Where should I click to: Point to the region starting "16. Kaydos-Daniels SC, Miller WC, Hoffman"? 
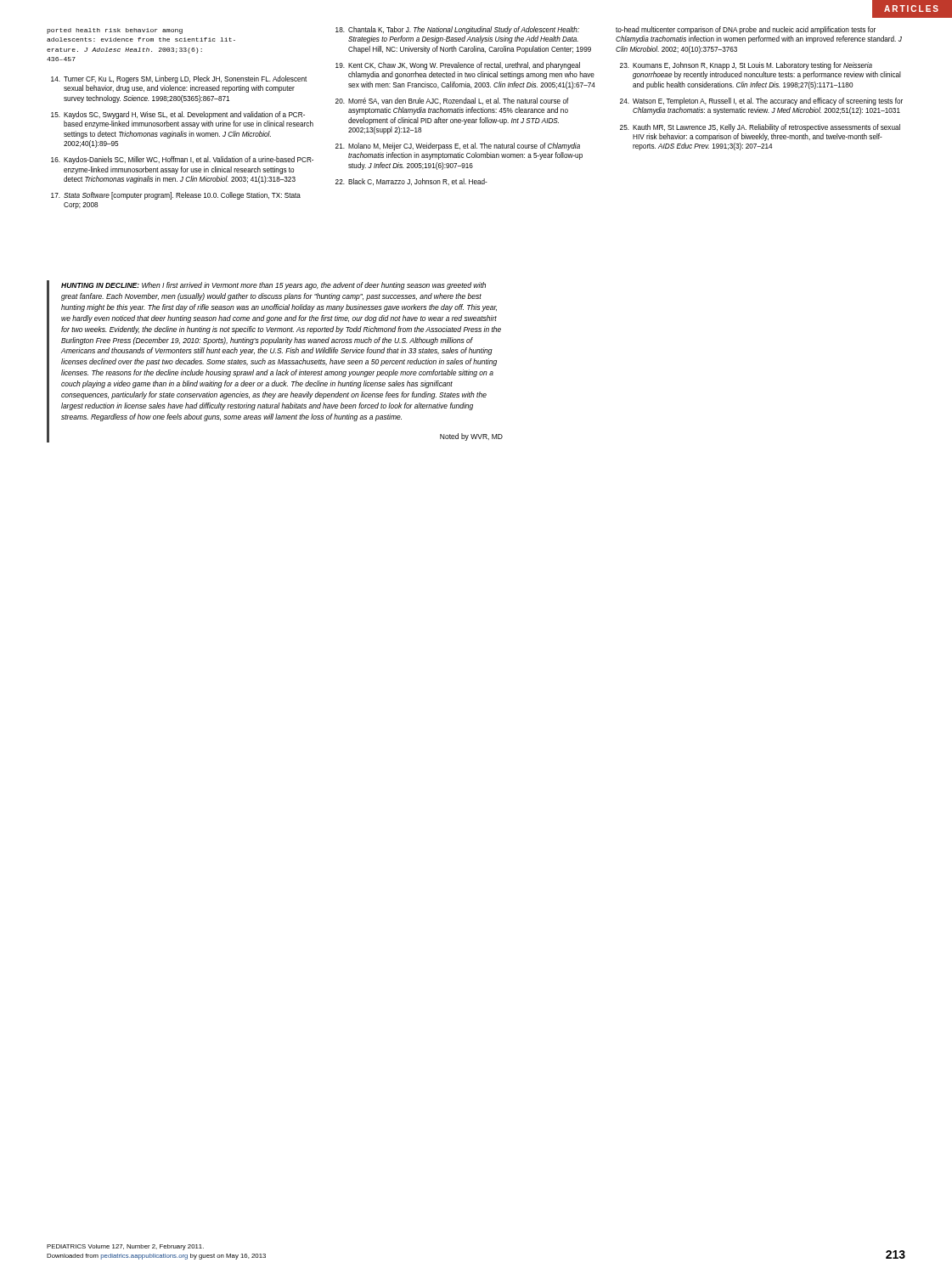[180, 170]
